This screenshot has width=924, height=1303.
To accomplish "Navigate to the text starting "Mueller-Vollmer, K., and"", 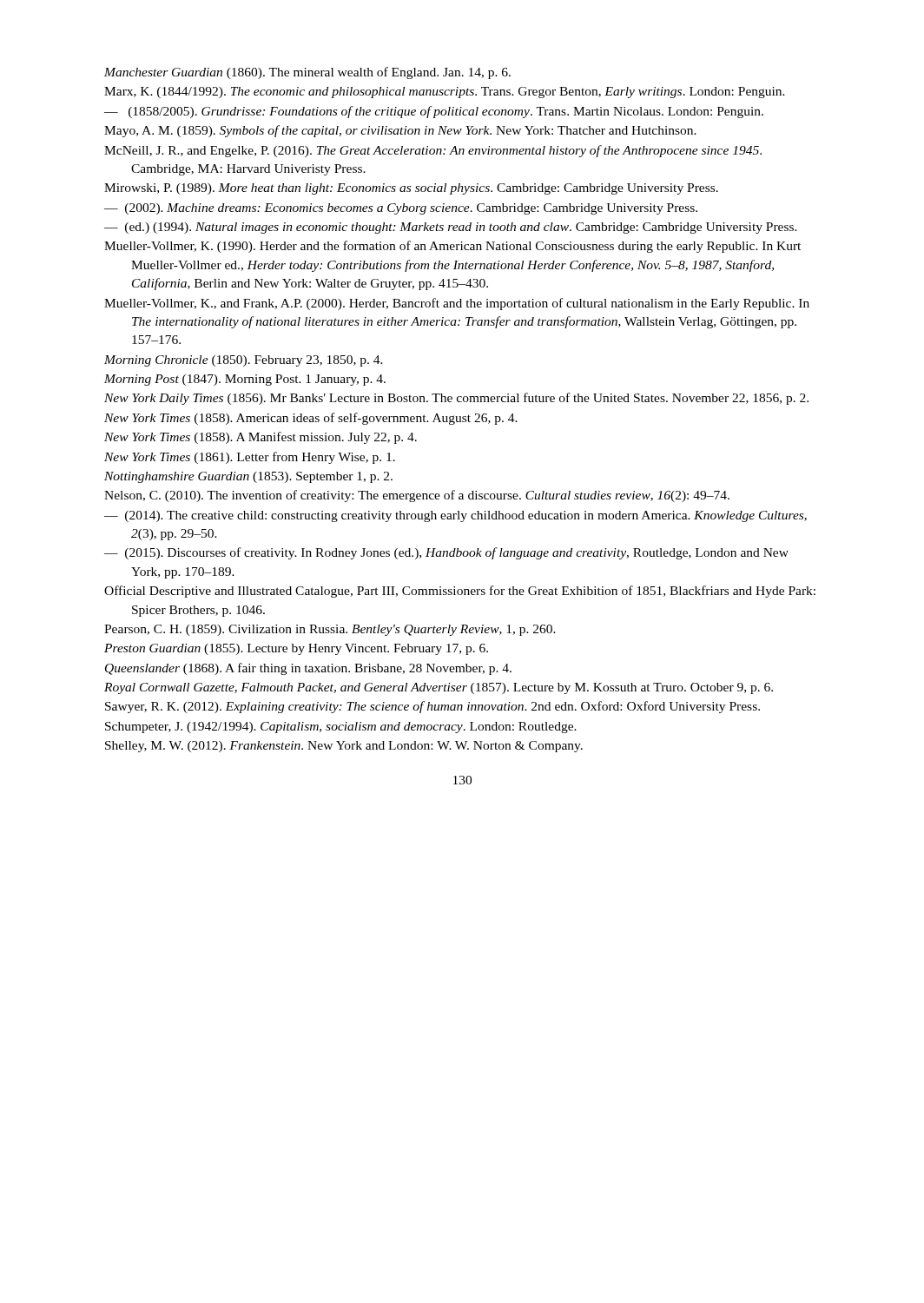I will 457,321.
